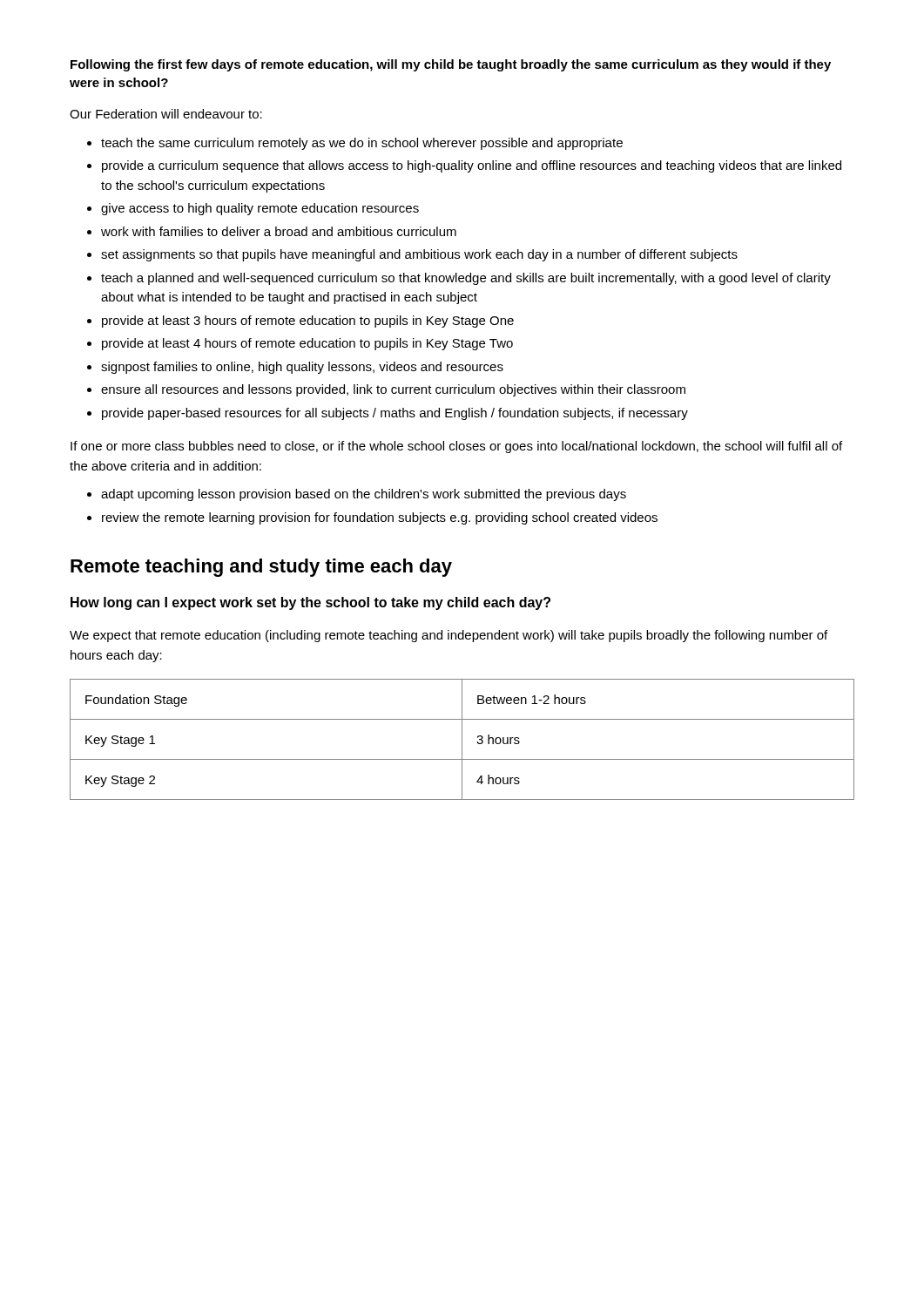Locate the text block starting "We expect that"

click(462, 646)
